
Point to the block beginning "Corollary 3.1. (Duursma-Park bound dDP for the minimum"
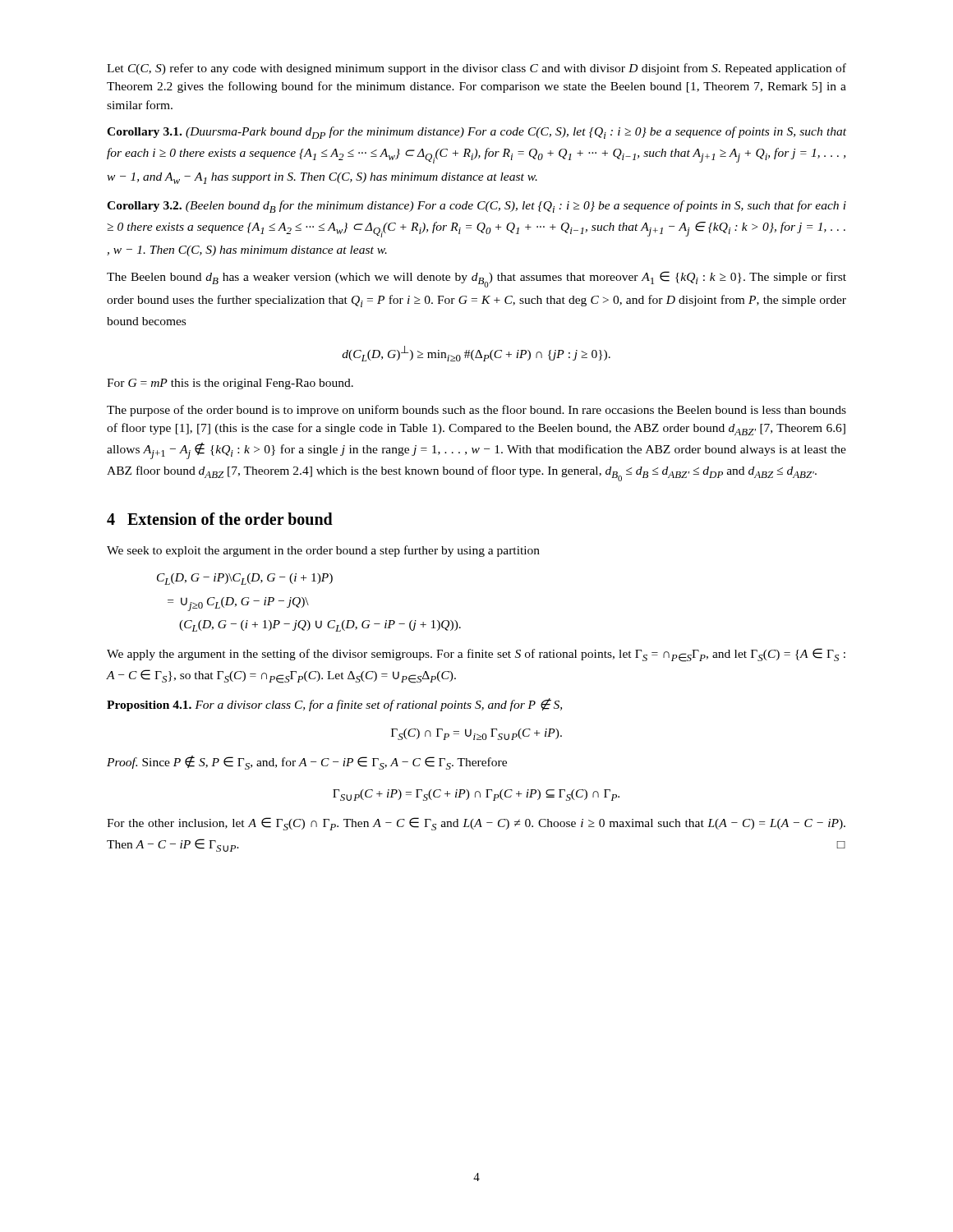[x=476, y=156]
